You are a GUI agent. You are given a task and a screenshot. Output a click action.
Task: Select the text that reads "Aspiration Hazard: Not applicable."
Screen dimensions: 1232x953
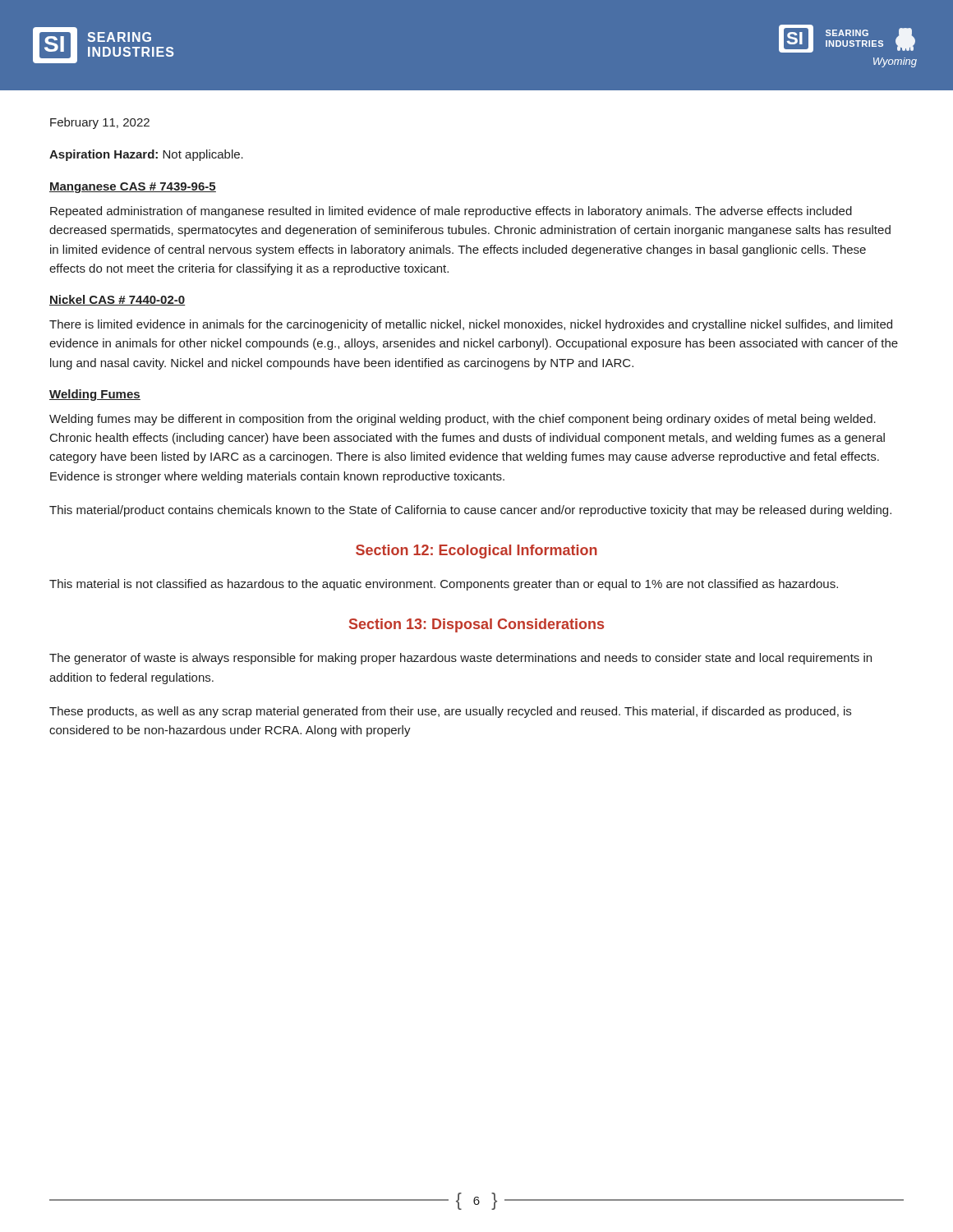coord(147,154)
